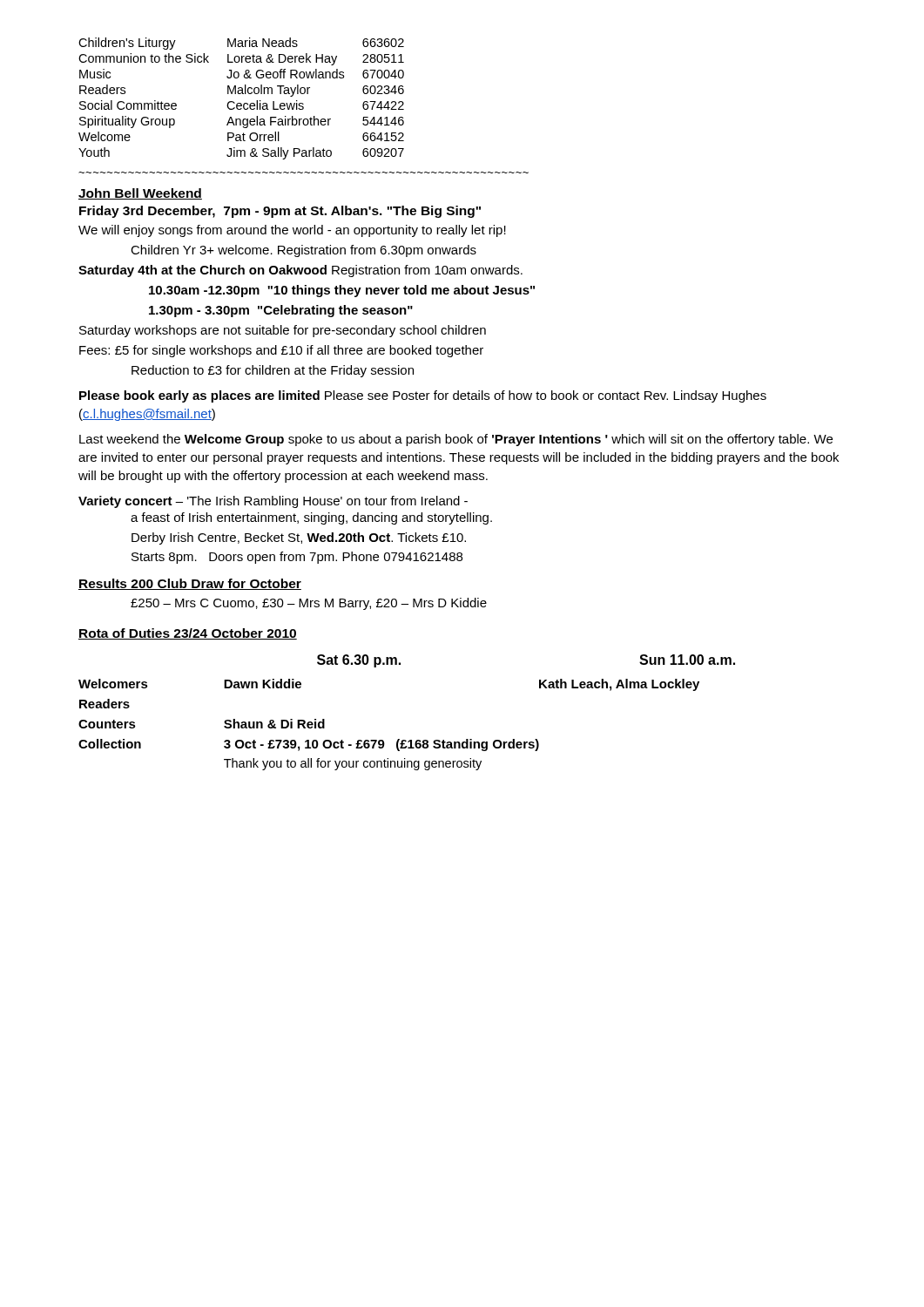Find the table that mentions "Sun 11.00 a.m."
Viewport: 924px width, 1307px height.
point(462,711)
